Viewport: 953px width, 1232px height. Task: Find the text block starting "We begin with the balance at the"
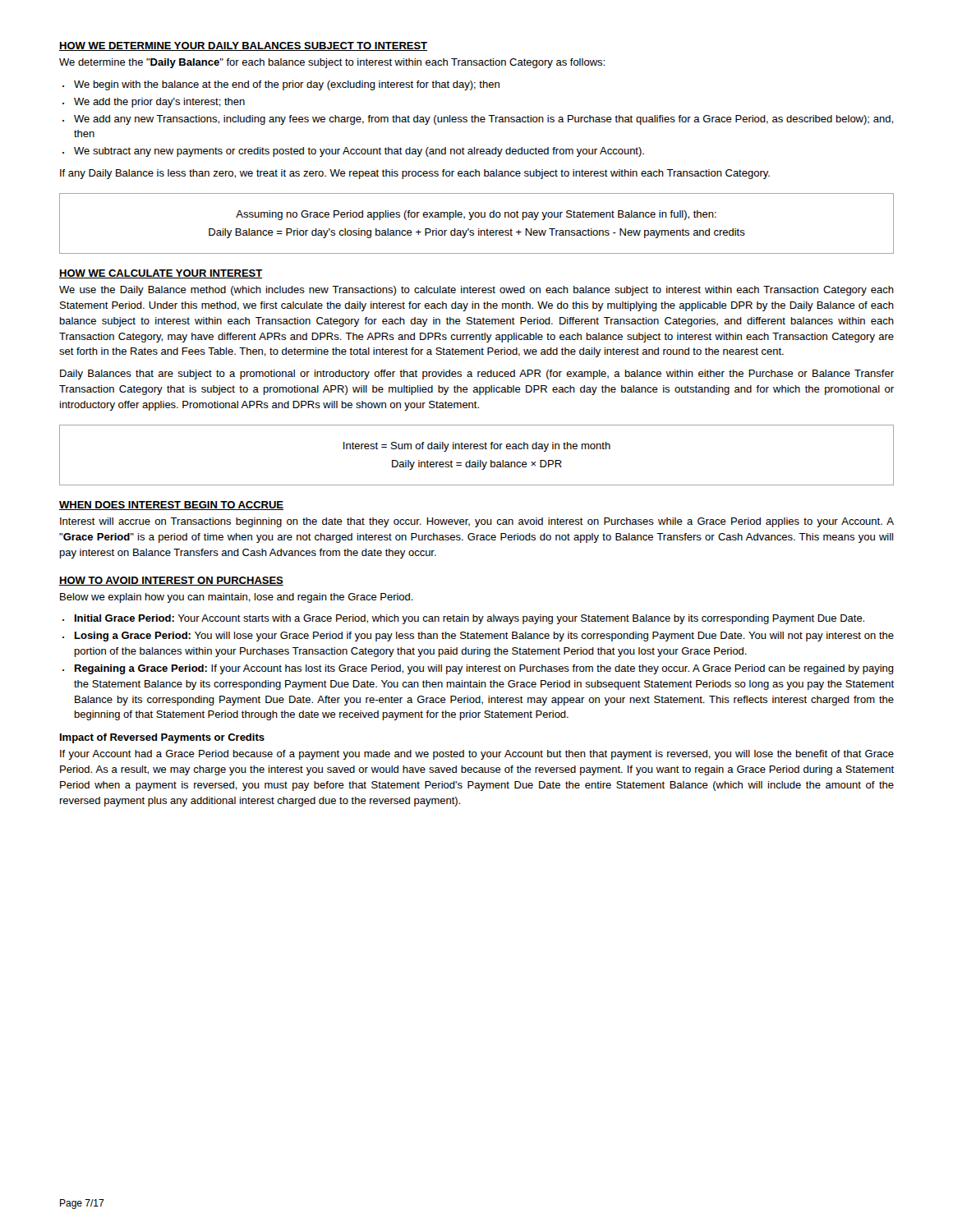pyautogui.click(x=287, y=84)
